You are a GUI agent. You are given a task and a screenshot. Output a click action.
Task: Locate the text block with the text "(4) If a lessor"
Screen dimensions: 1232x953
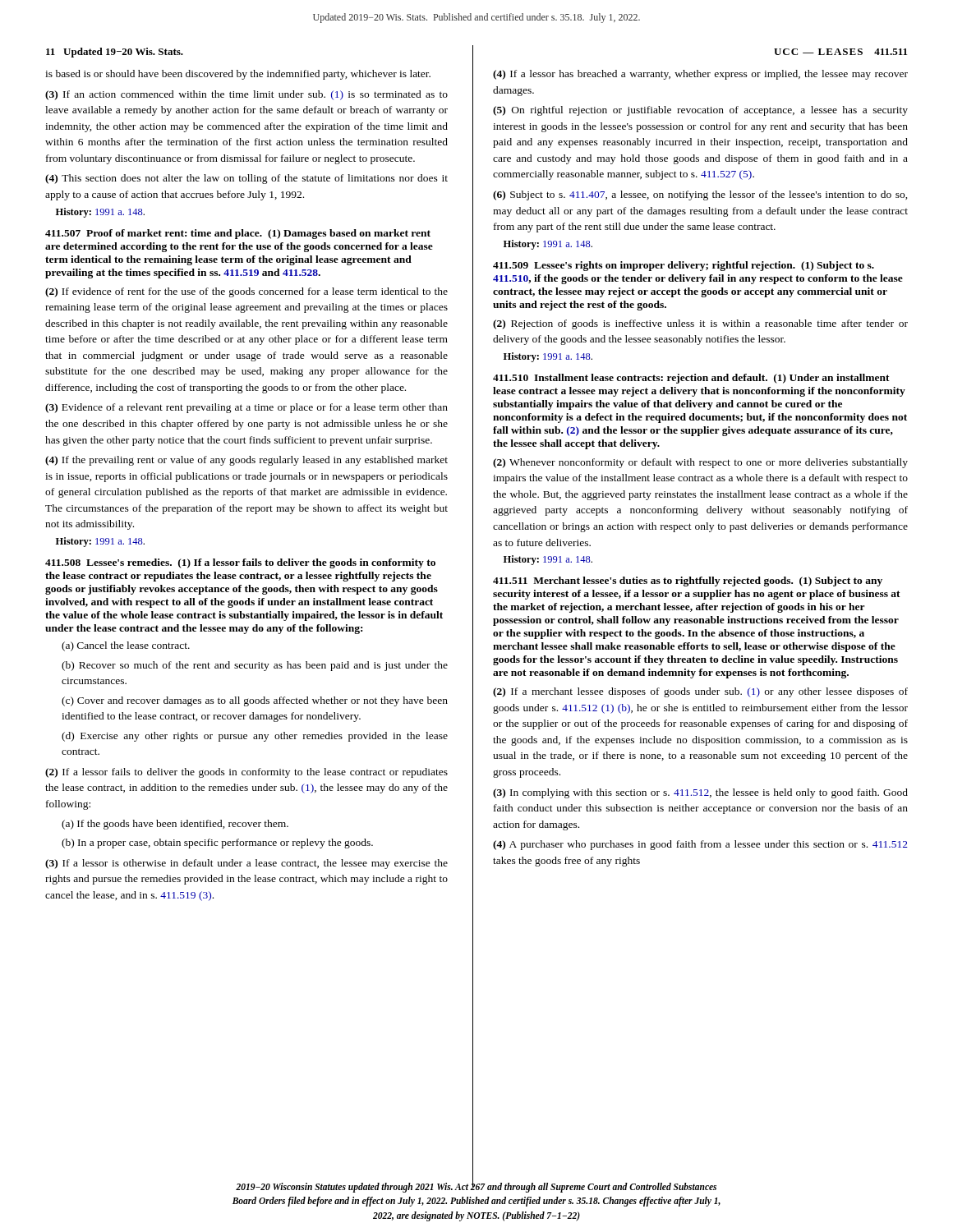point(700,82)
